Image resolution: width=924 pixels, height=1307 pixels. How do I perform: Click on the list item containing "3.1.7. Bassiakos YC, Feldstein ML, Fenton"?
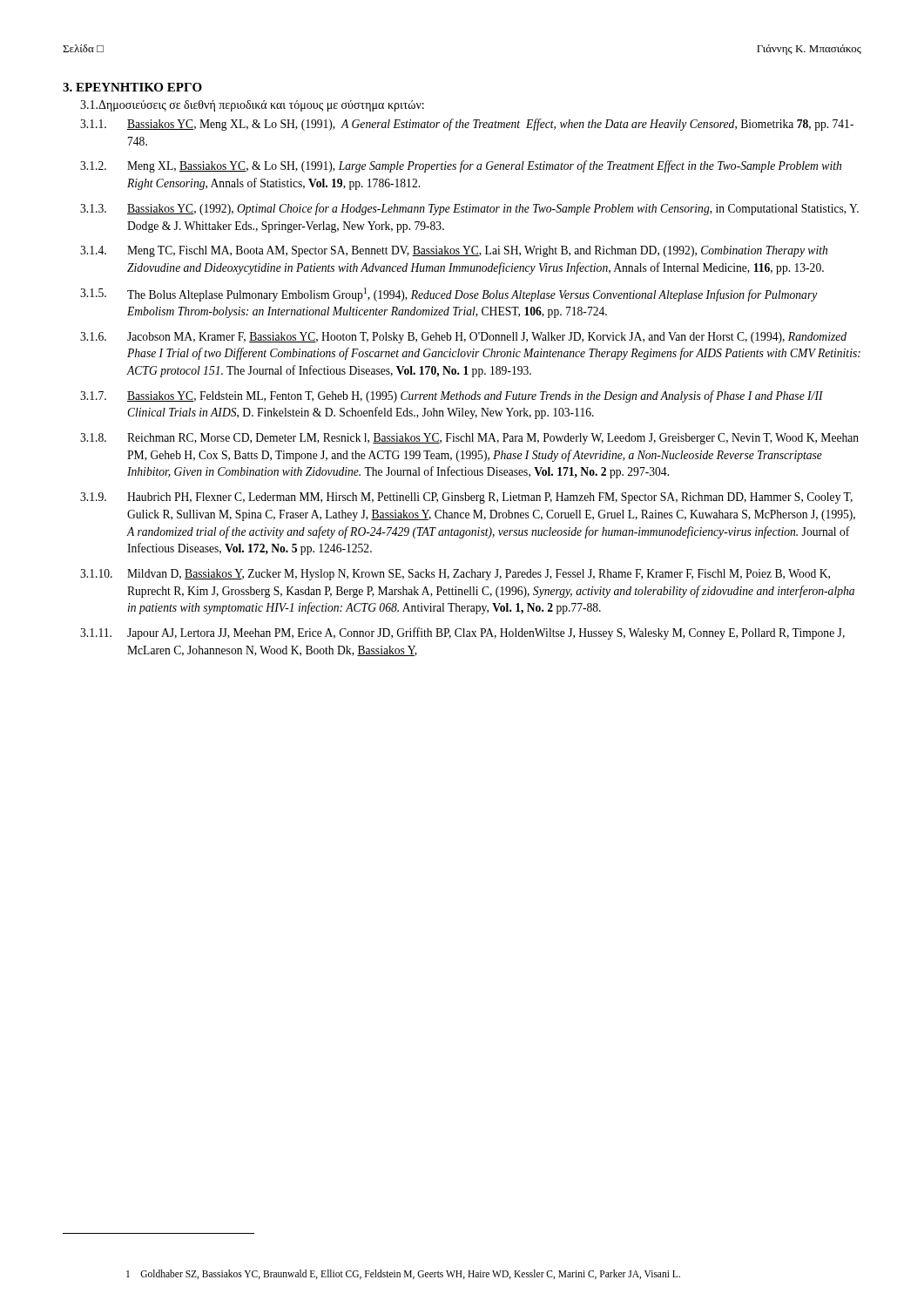(x=462, y=405)
